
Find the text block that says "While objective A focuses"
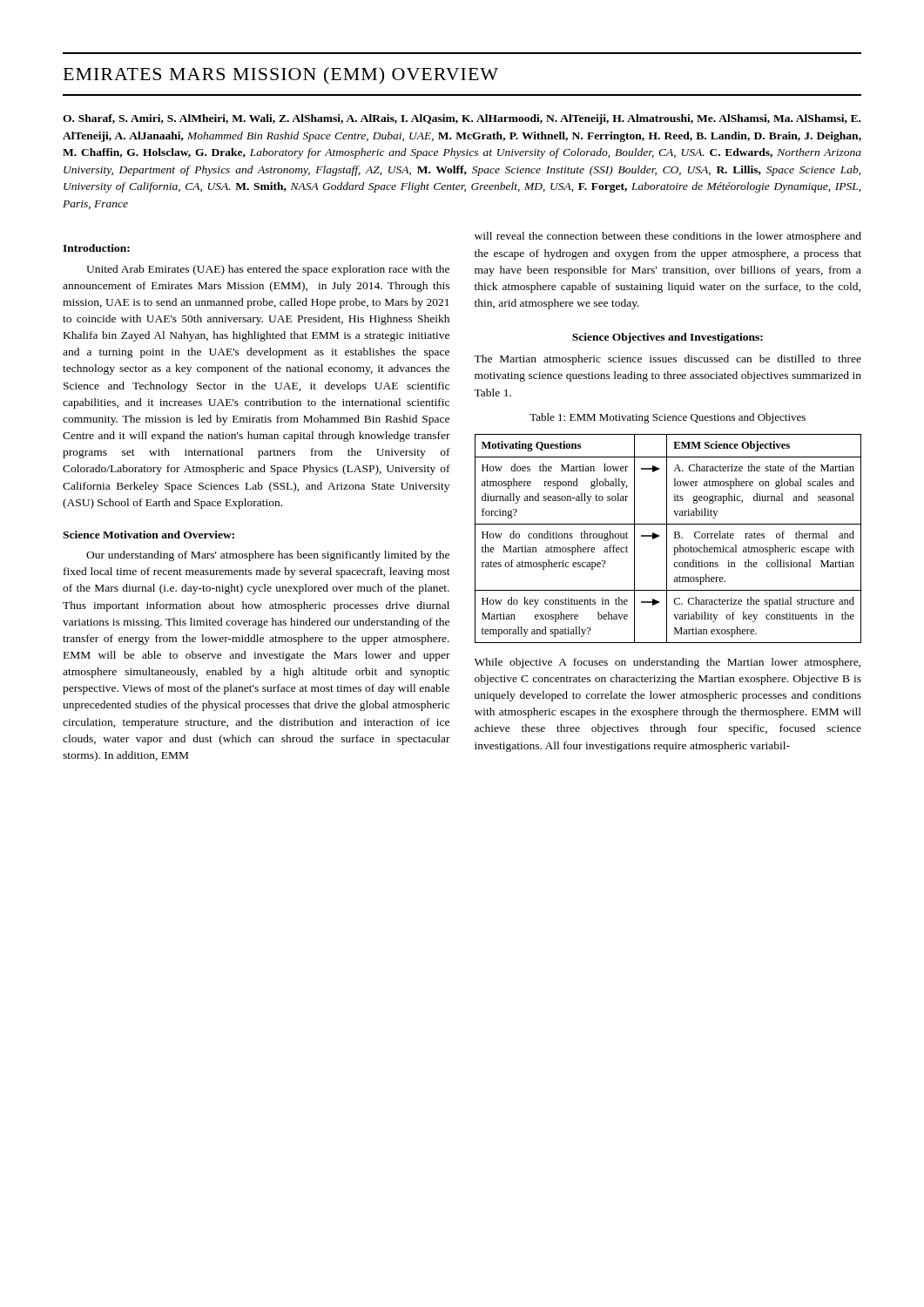tap(668, 703)
